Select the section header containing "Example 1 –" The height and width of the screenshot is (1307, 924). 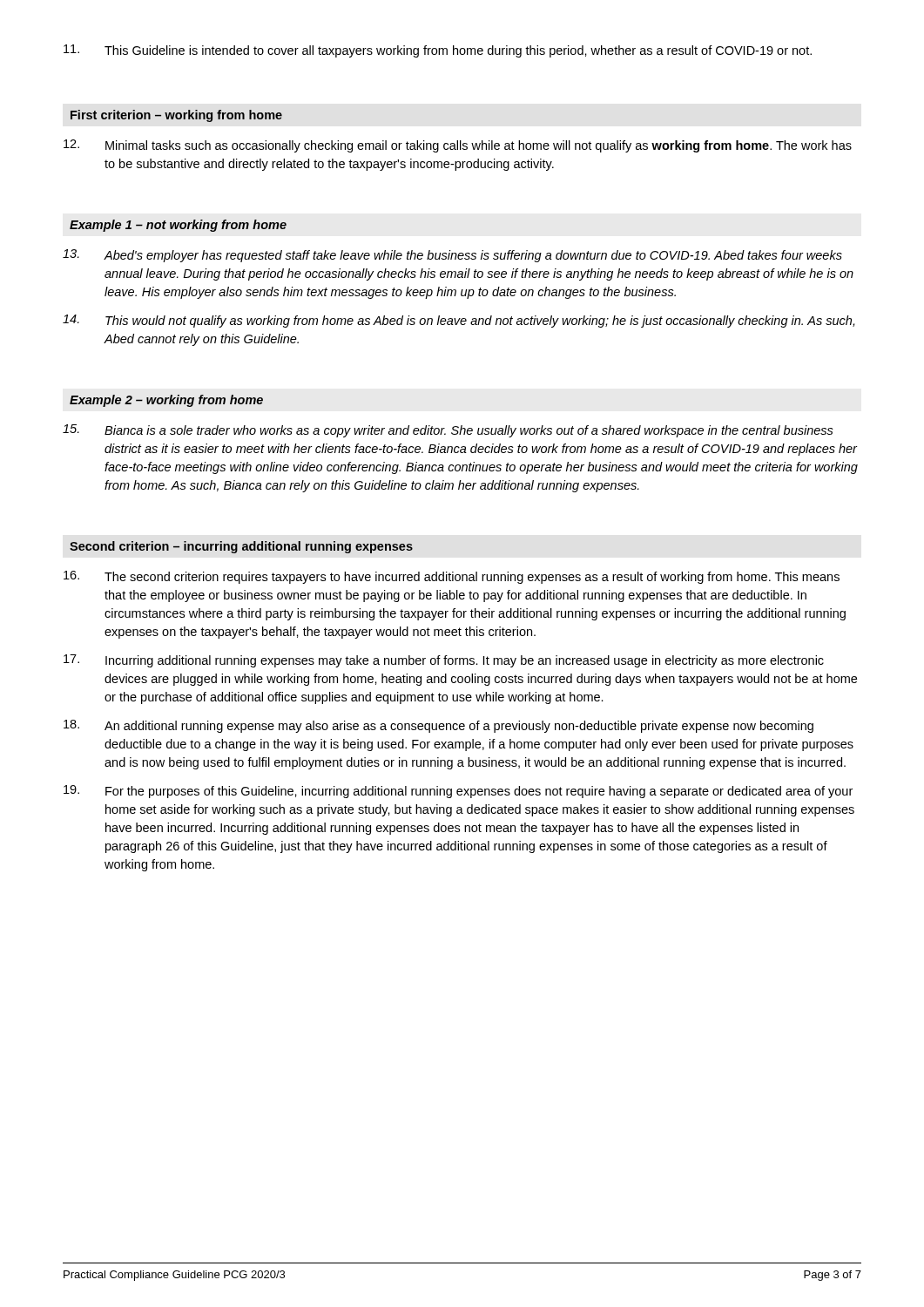[178, 225]
